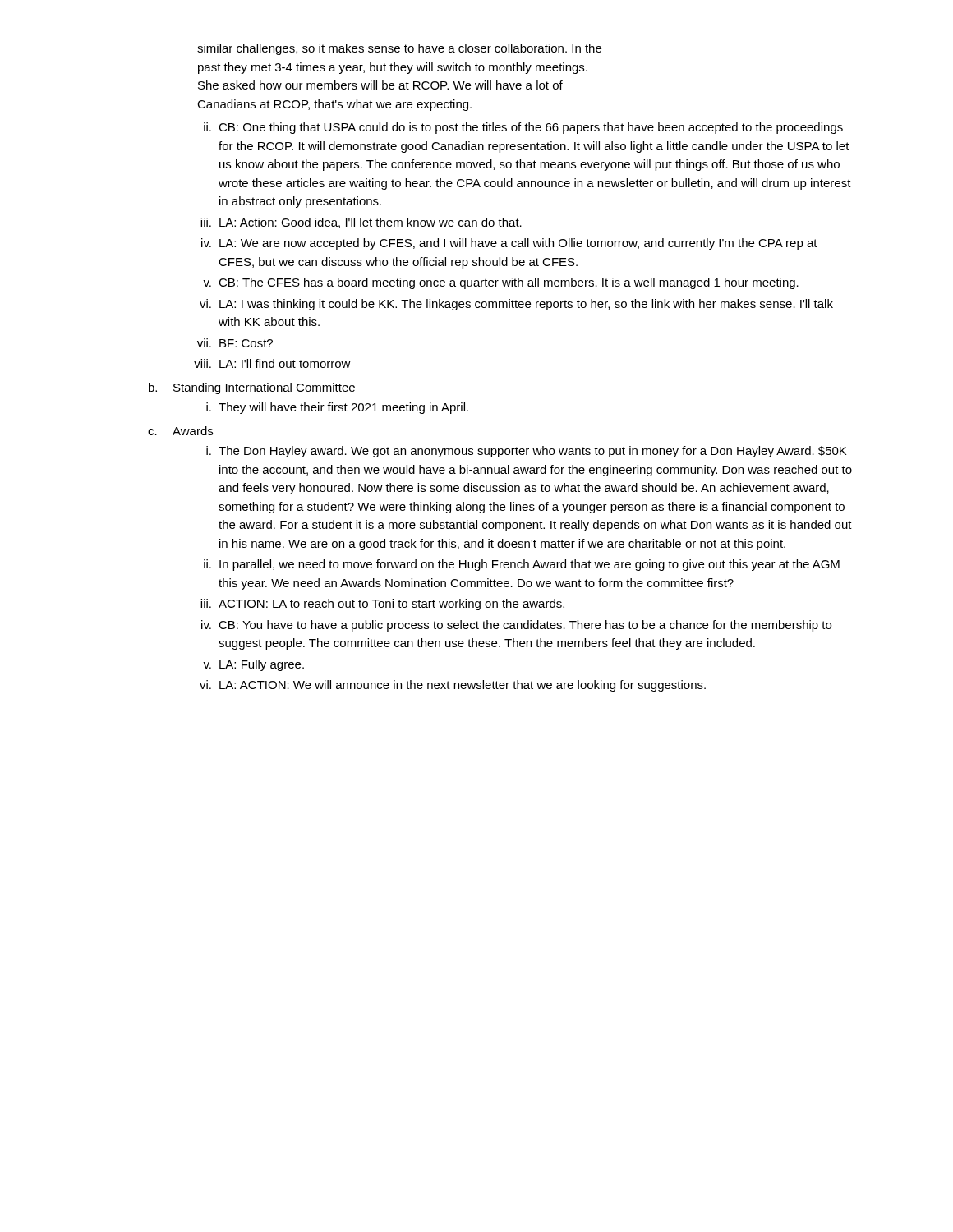Viewport: 953px width, 1232px height.
Task: Click on the list item containing "vi. LA: ACTION: We will announce"
Action: tap(513, 685)
